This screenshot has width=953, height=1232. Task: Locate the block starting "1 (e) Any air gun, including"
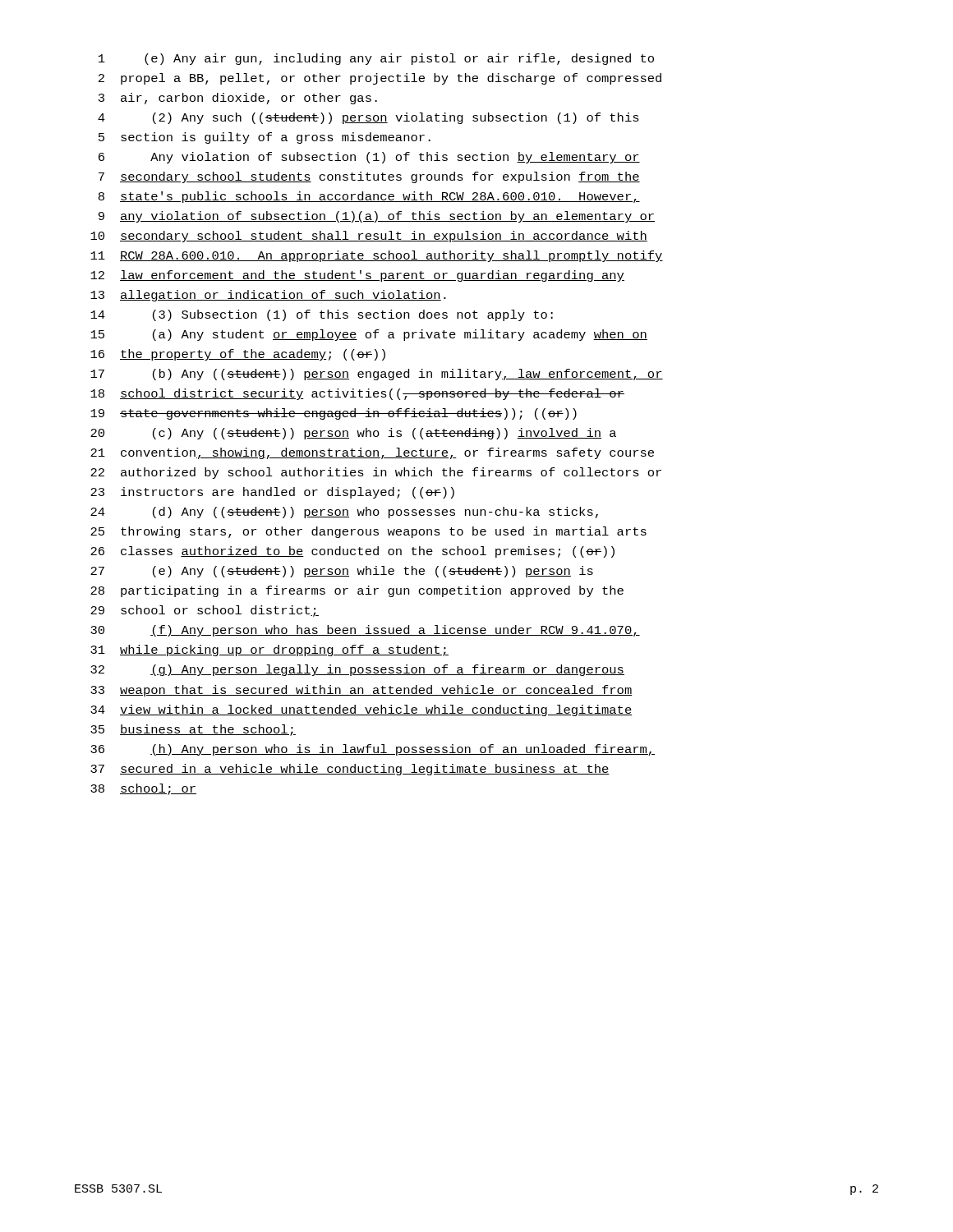pos(364,59)
